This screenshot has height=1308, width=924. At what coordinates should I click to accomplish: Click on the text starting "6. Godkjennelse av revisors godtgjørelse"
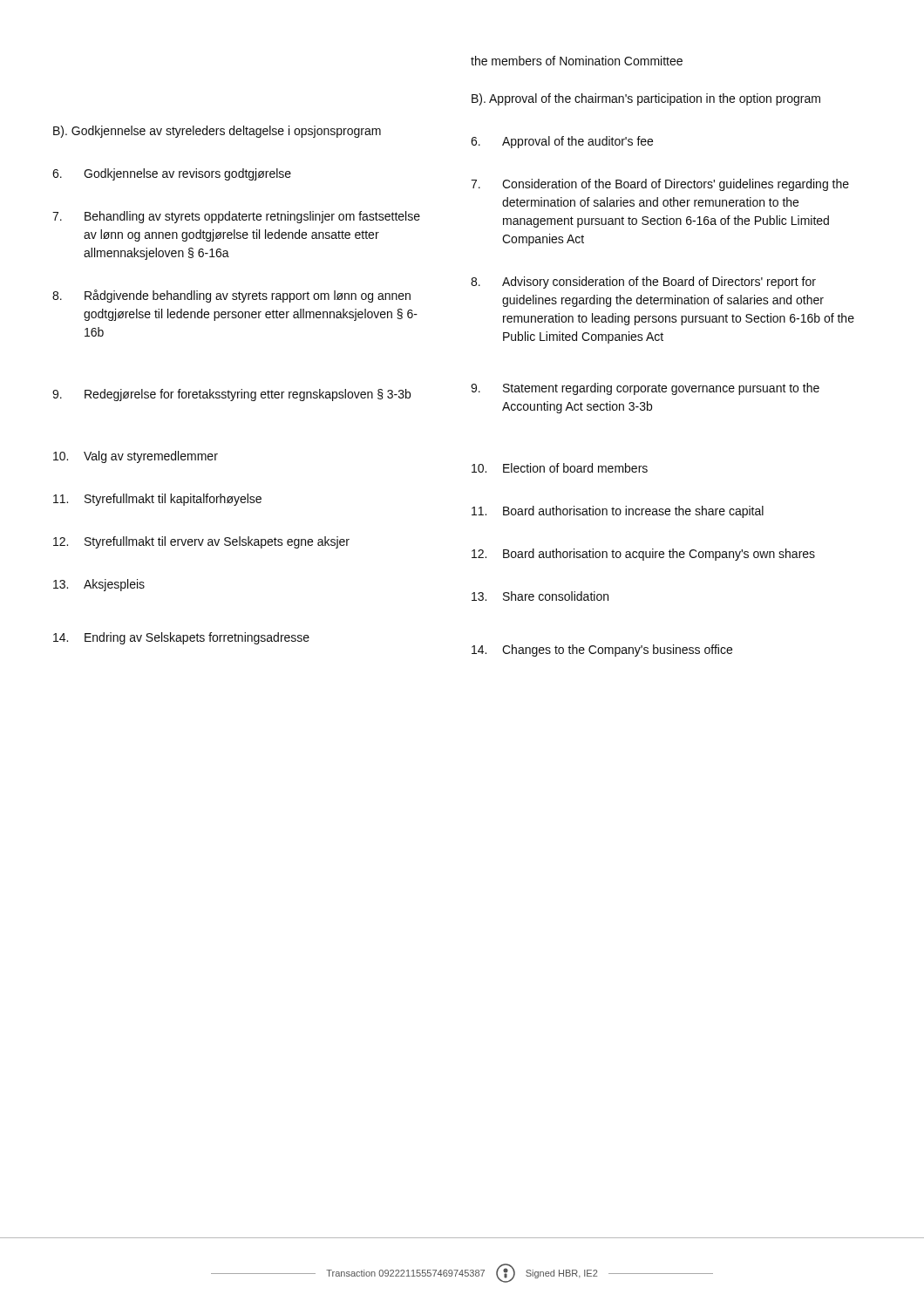click(244, 174)
